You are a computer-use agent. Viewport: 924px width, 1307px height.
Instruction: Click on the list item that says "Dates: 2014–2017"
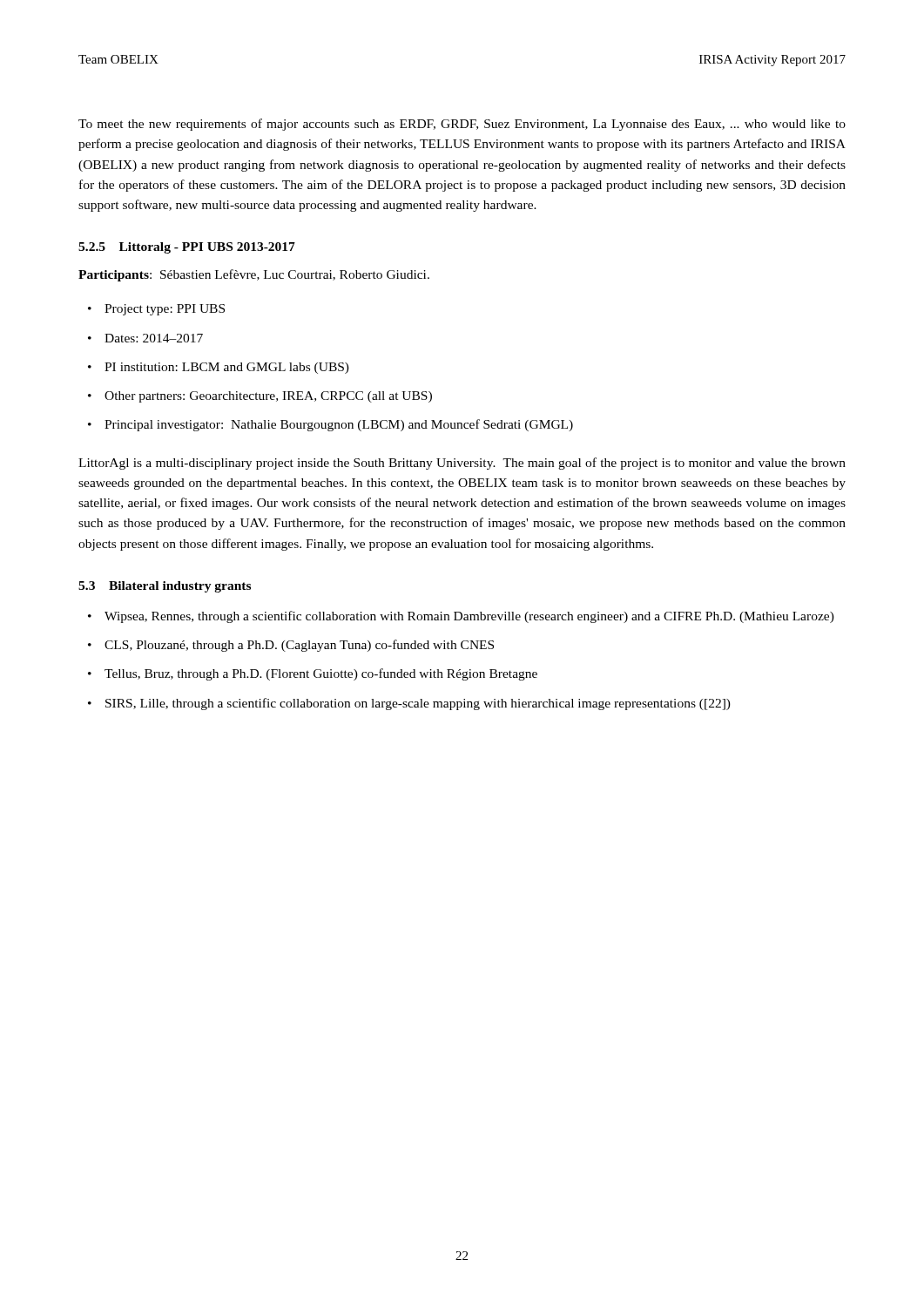(154, 337)
